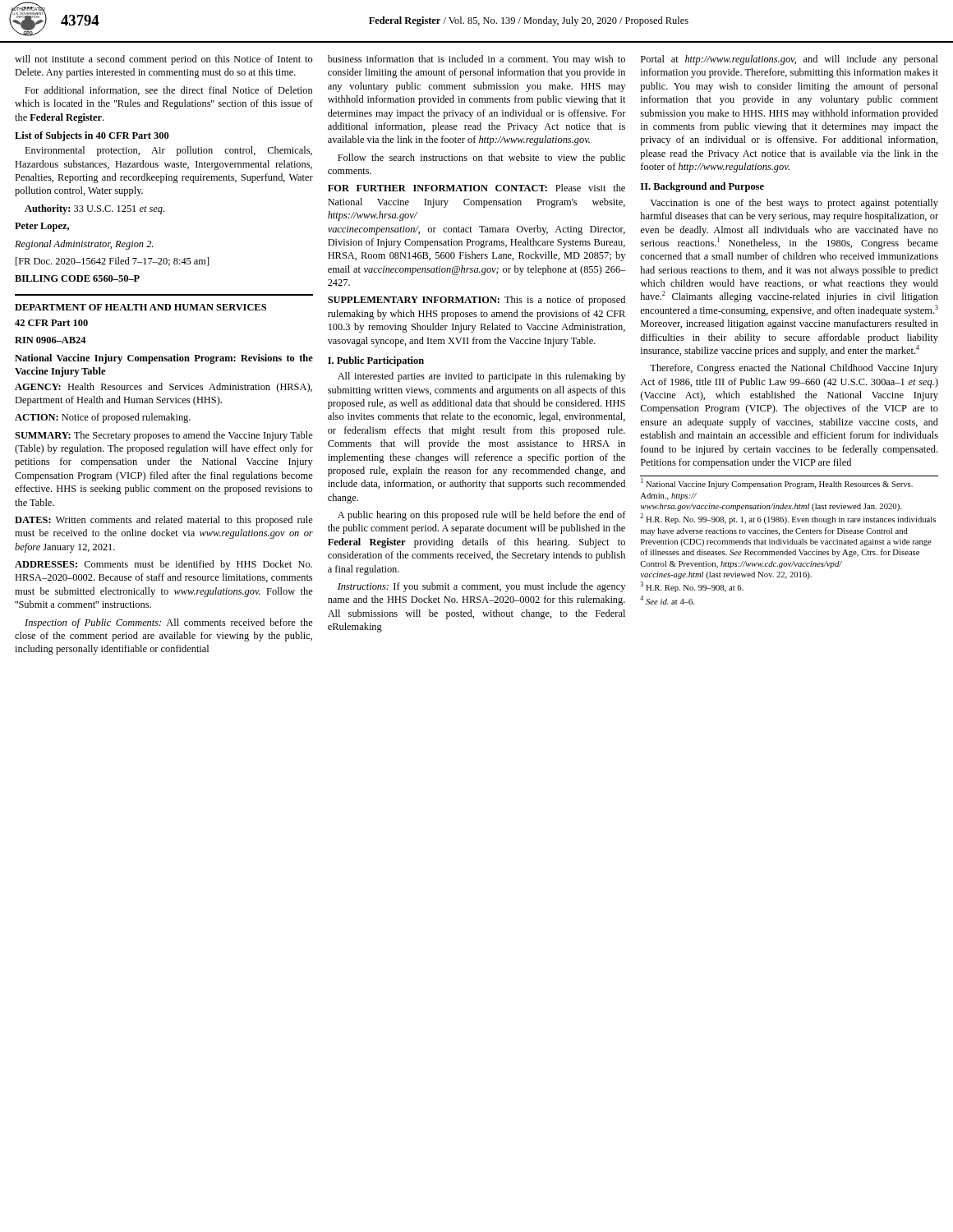This screenshot has width=953, height=1232.
Task: Locate the passage starting "DATES: Written comments and related material"
Action: pos(164,533)
